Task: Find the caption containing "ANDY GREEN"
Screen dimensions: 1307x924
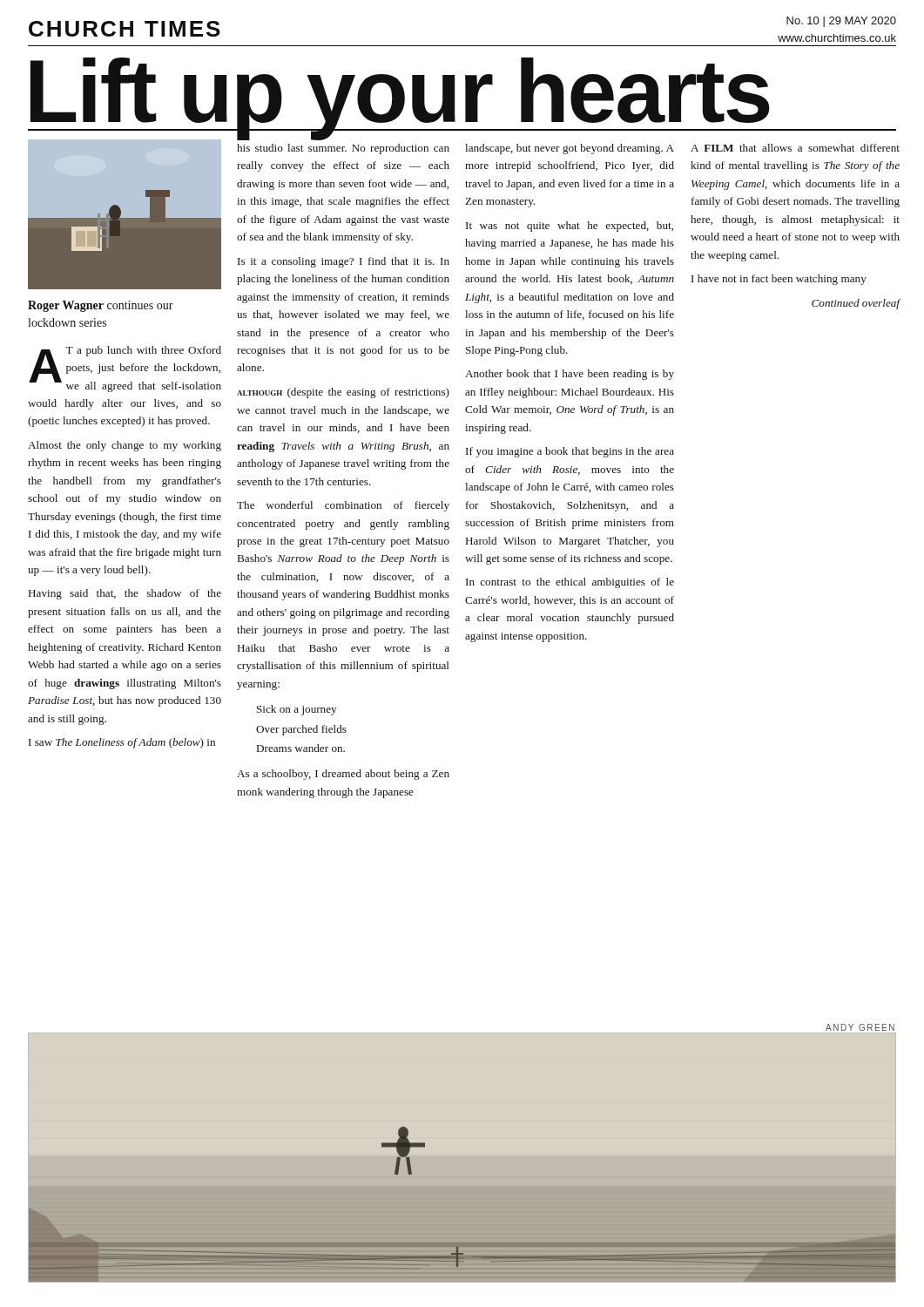Action: pos(861,1028)
